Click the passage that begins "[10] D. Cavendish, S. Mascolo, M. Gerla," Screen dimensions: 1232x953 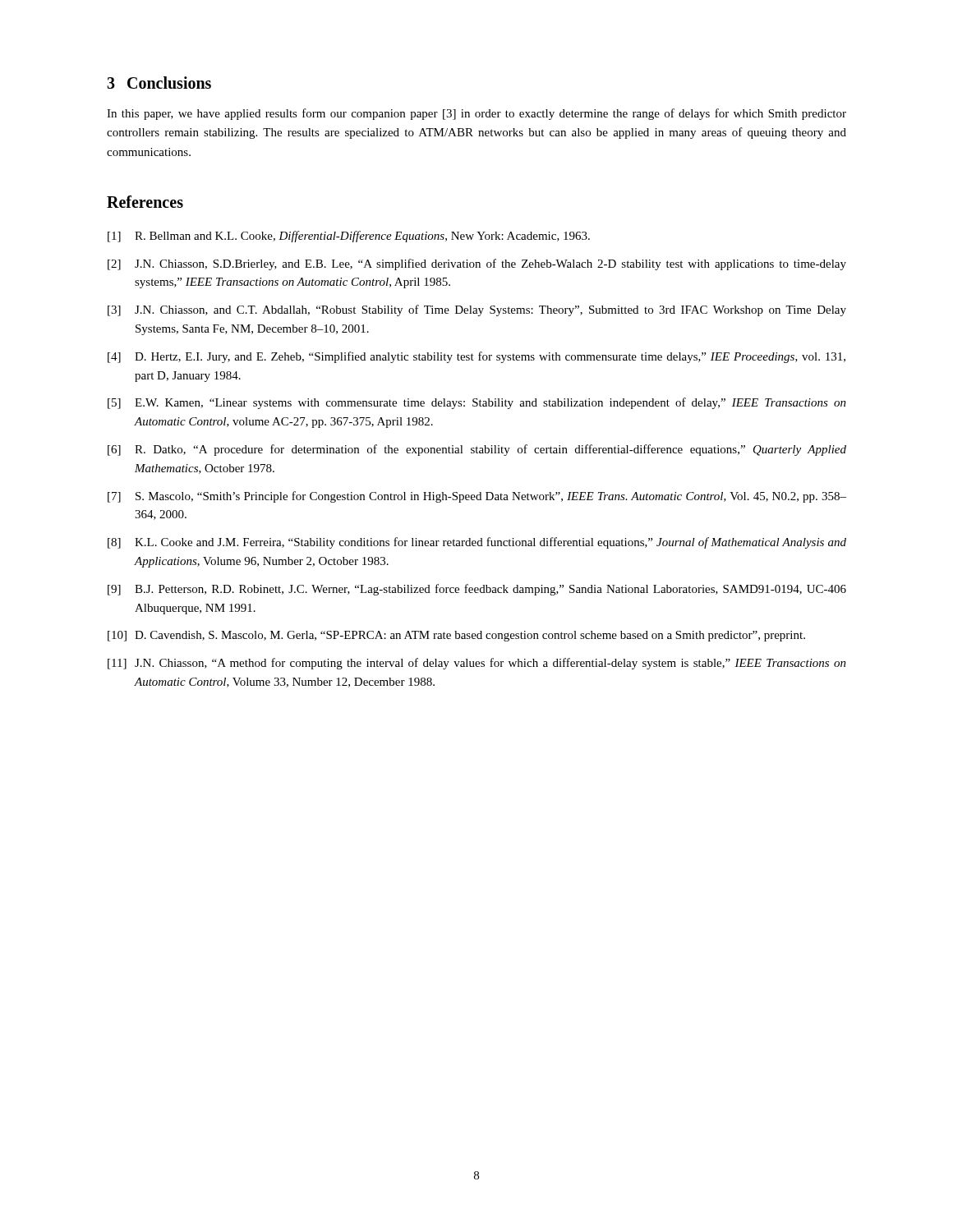(x=476, y=635)
